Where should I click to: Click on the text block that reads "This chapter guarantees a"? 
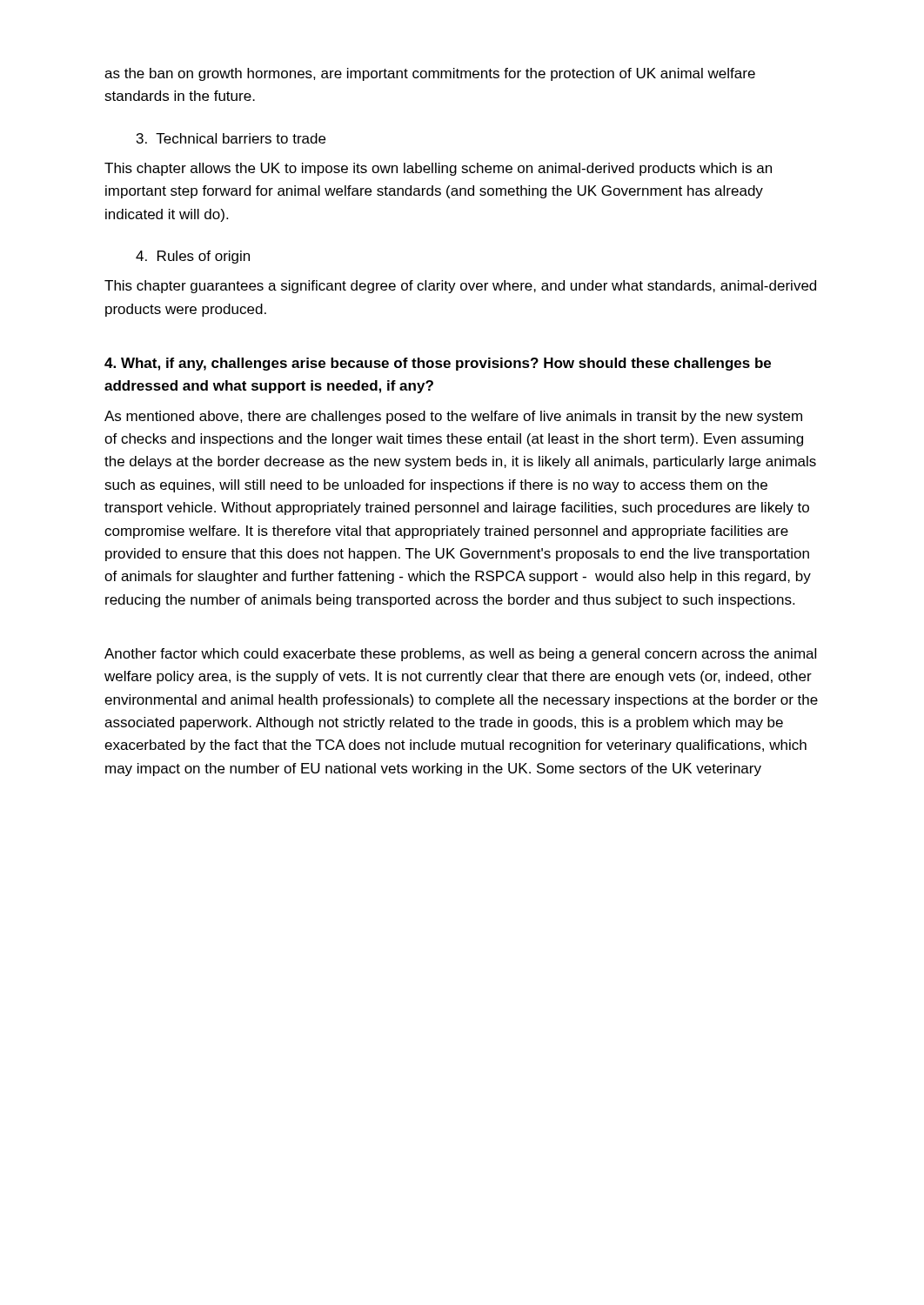(x=462, y=298)
